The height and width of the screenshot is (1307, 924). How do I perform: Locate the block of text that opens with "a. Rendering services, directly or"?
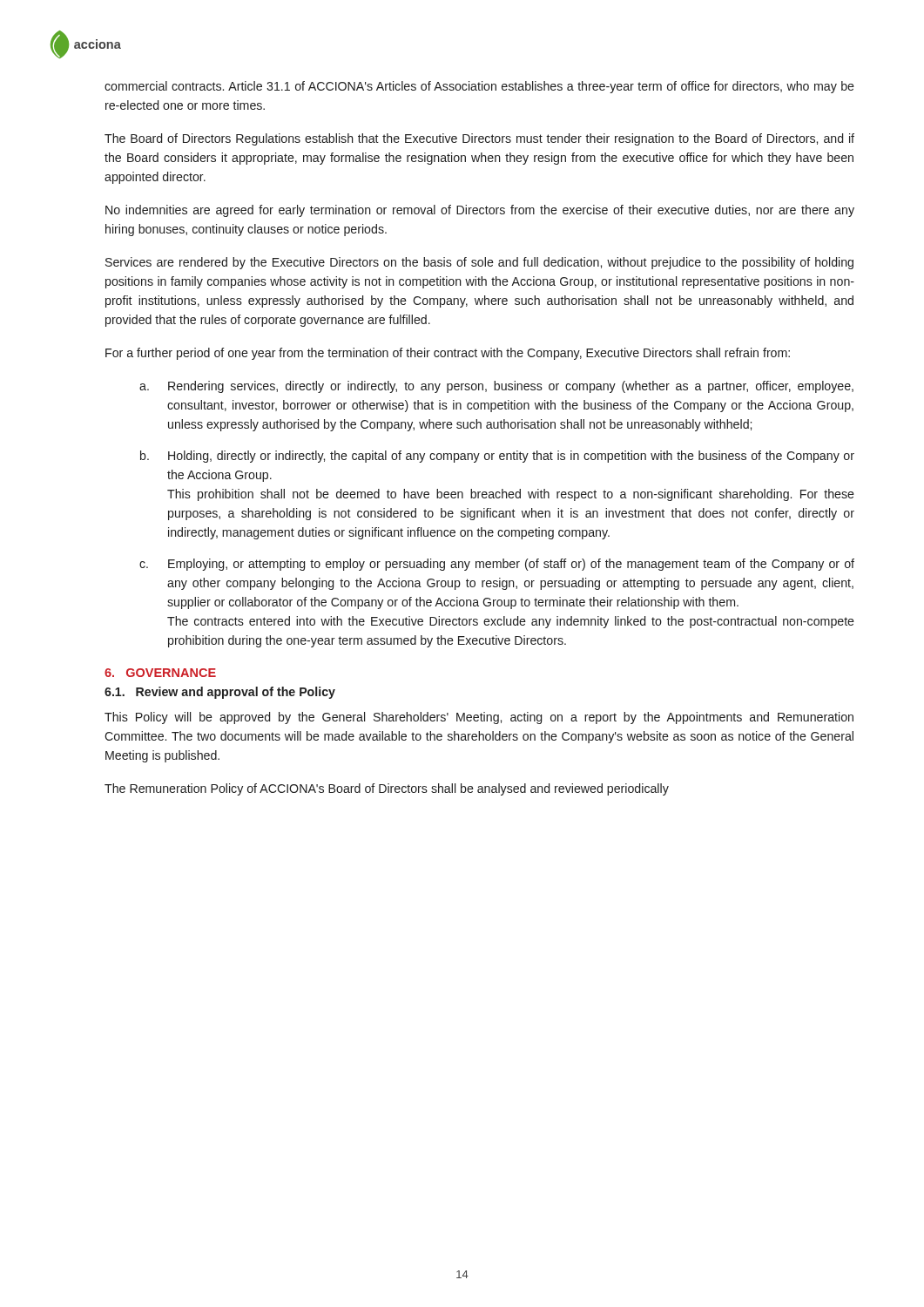497,405
